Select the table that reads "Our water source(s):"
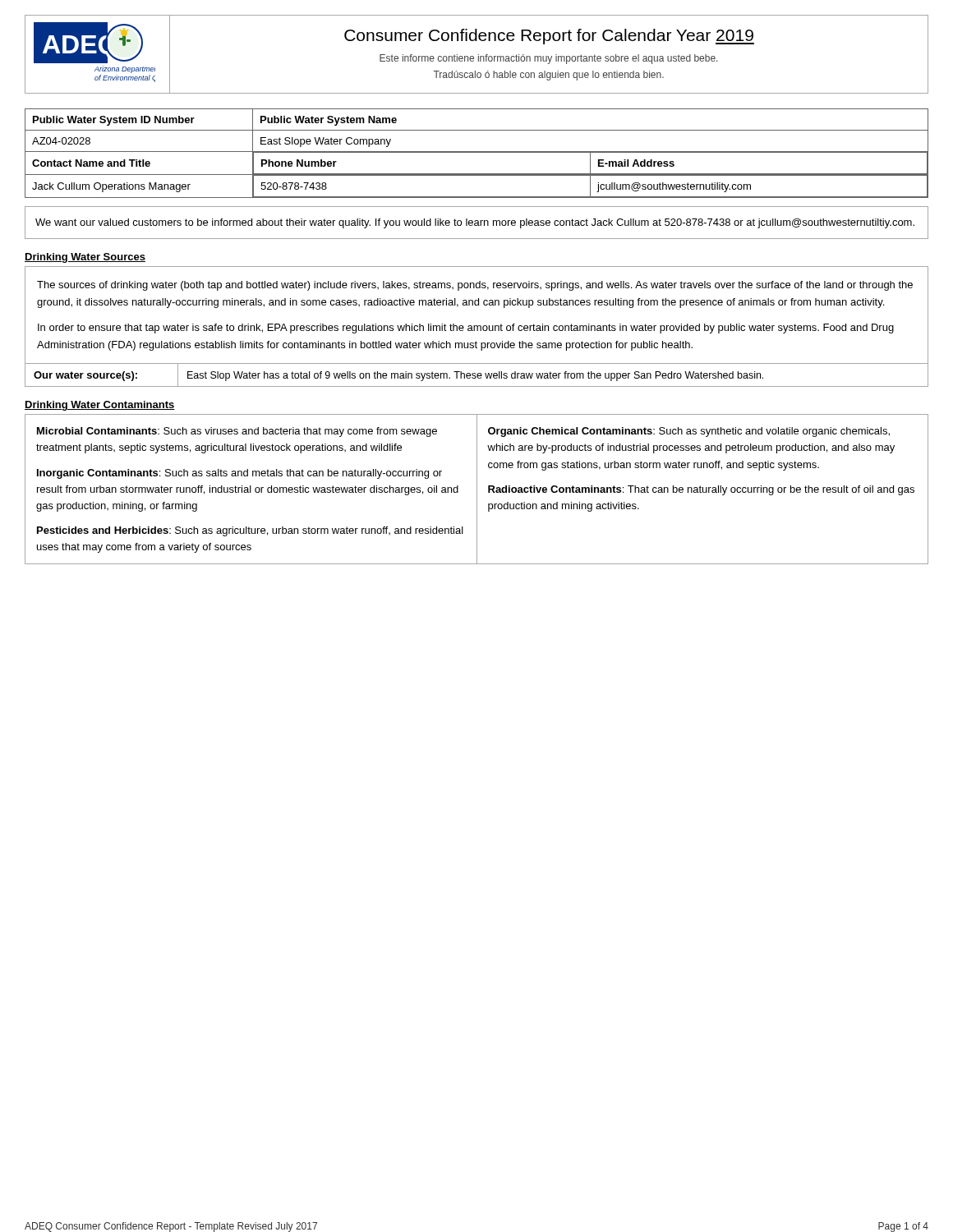This screenshot has width=953, height=1232. (476, 376)
